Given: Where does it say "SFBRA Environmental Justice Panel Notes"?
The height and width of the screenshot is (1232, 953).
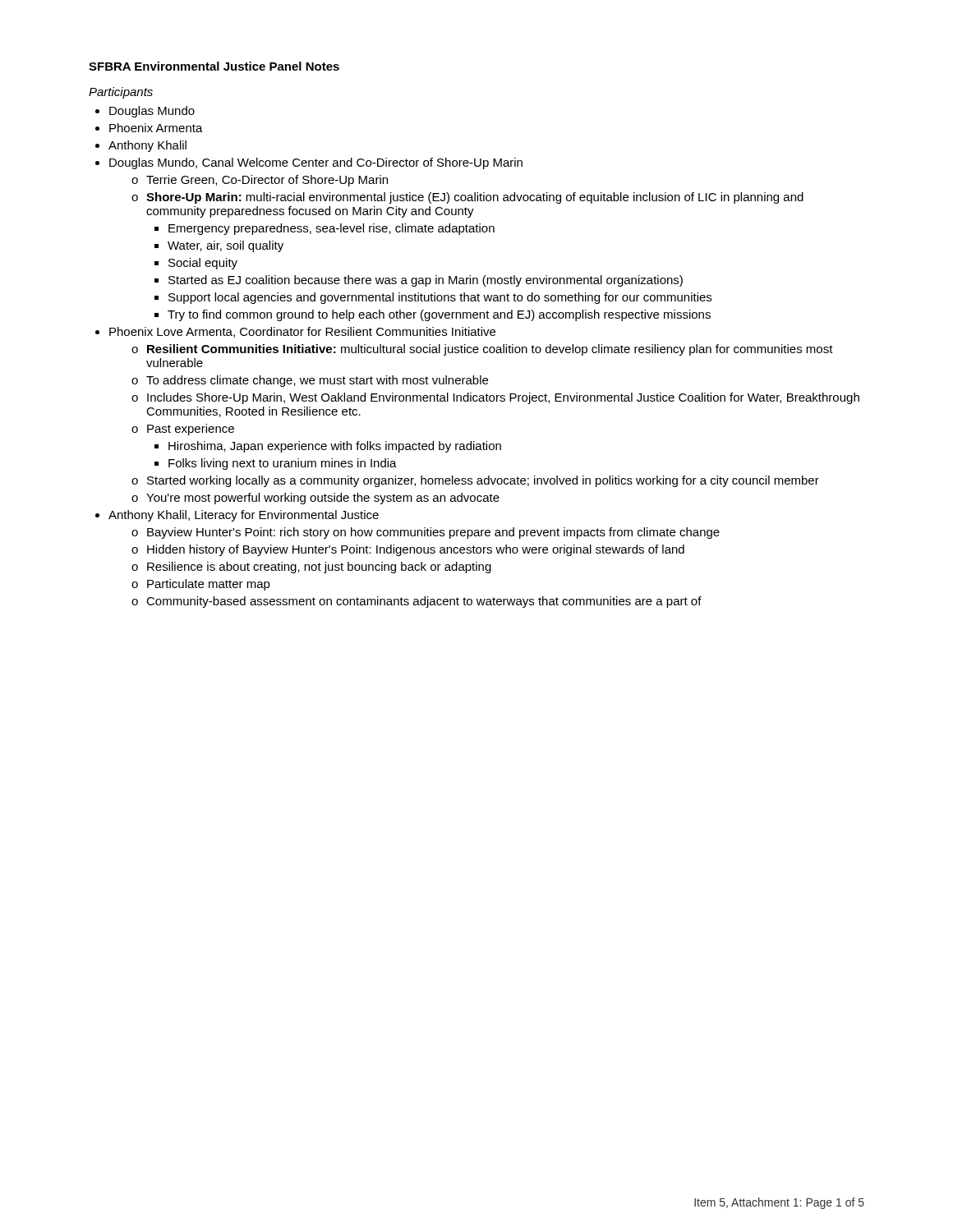Looking at the screenshot, I should (214, 66).
